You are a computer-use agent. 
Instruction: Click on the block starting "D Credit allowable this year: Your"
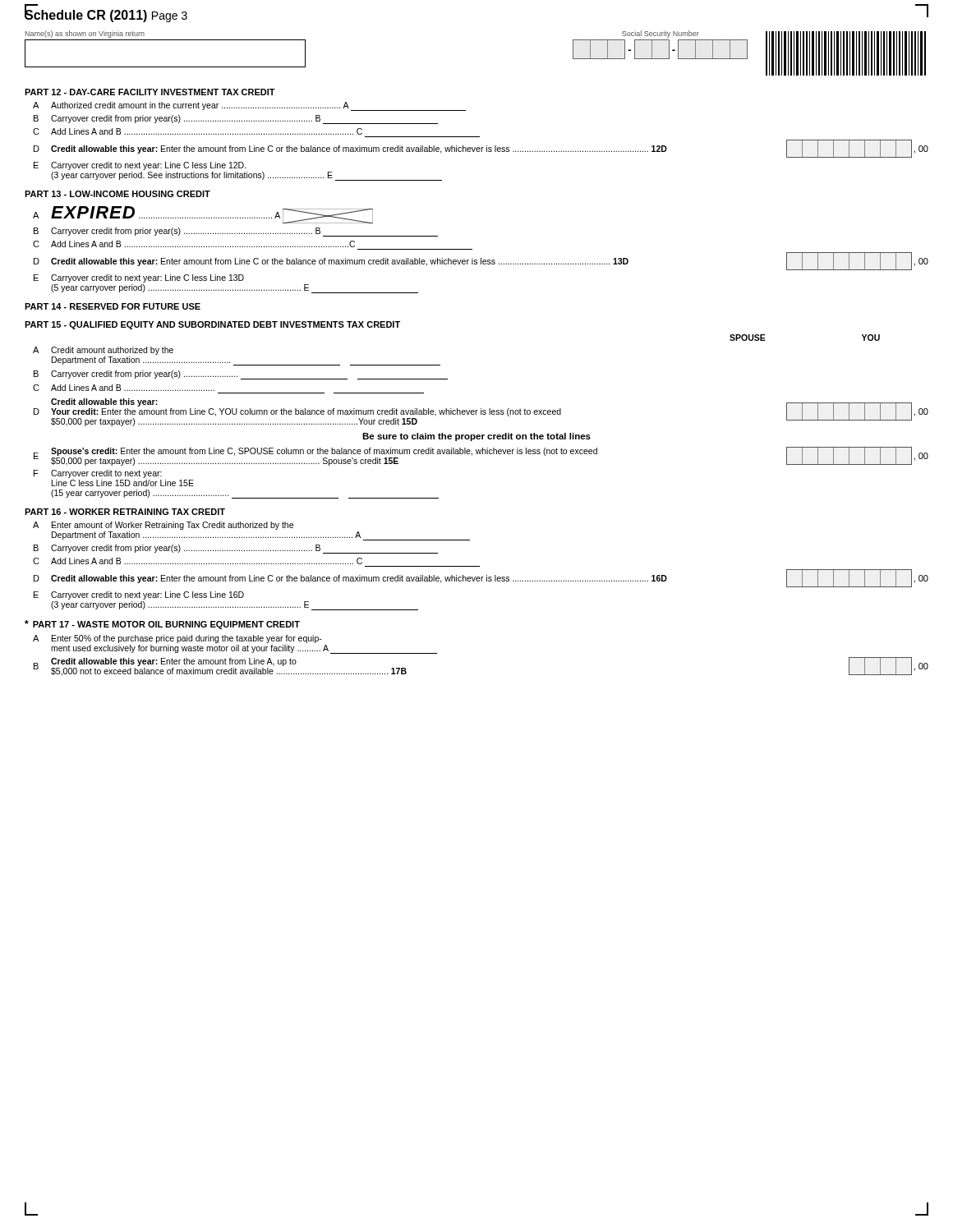pyautogui.click(x=476, y=411)
